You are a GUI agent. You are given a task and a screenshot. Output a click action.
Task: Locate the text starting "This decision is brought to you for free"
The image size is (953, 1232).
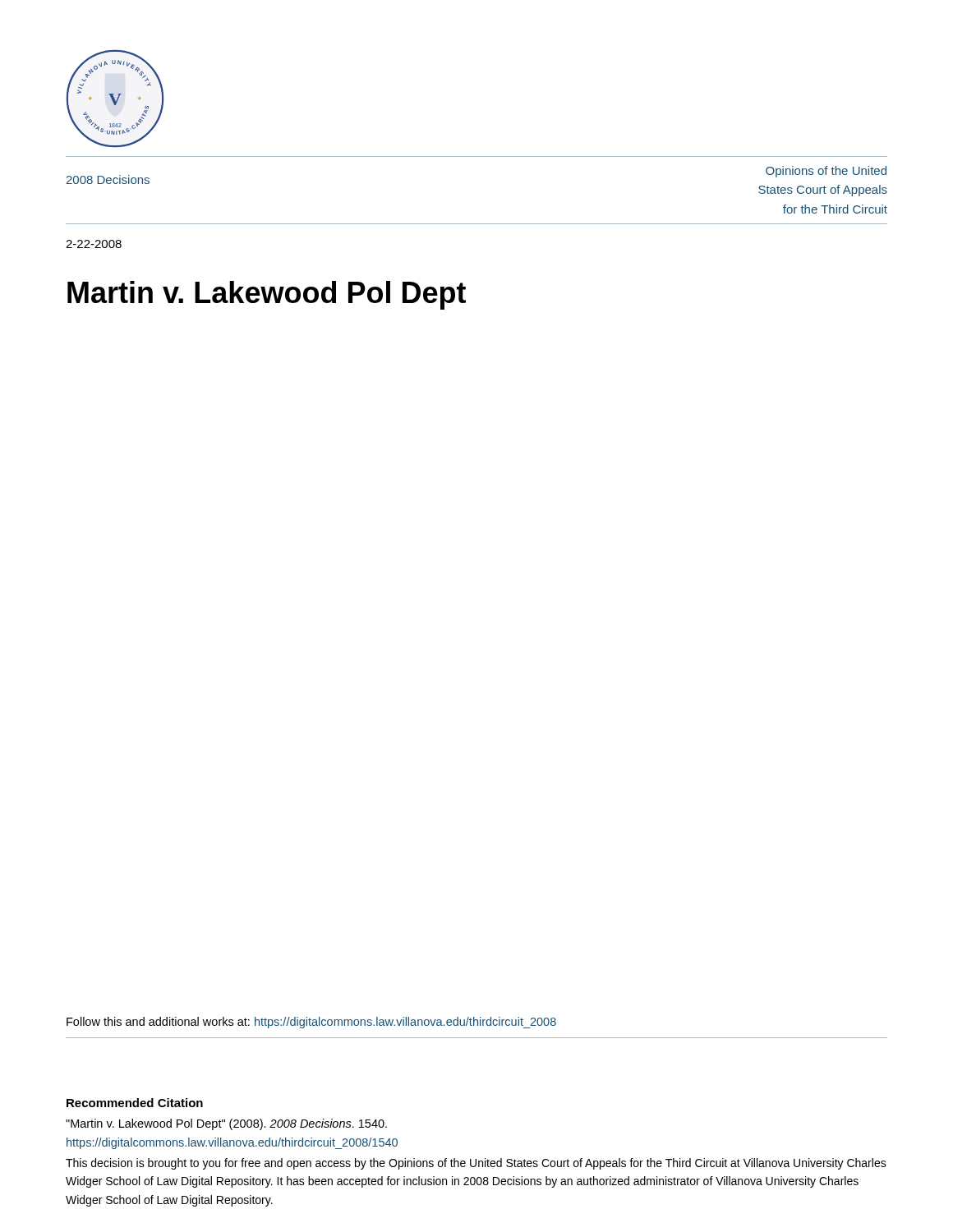click(476, 1181)
